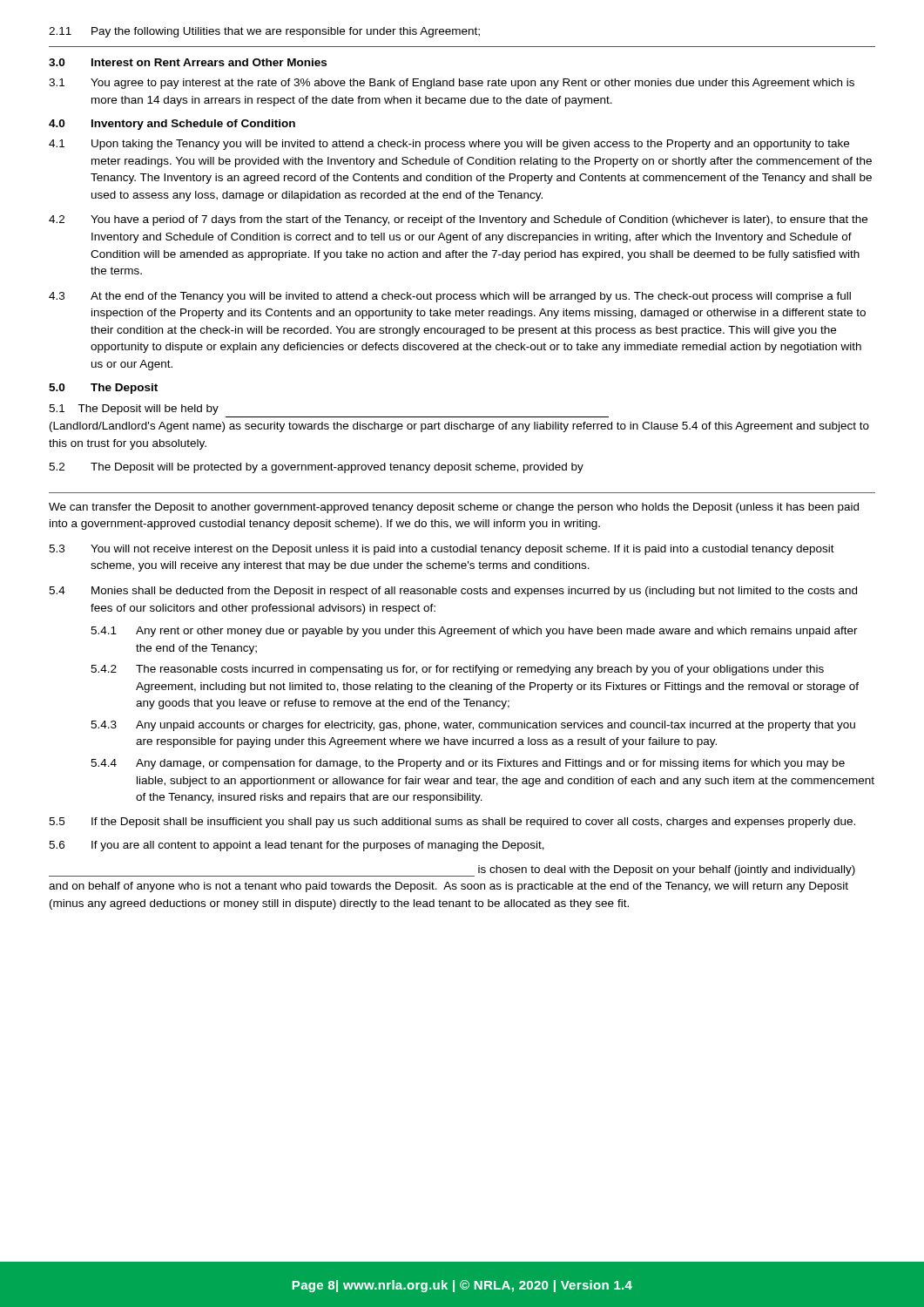Locate the text block containing "We can transfer the Deposit to another government-approved"
Viewport: 924px width, 1307px height.
click(454, 515)
